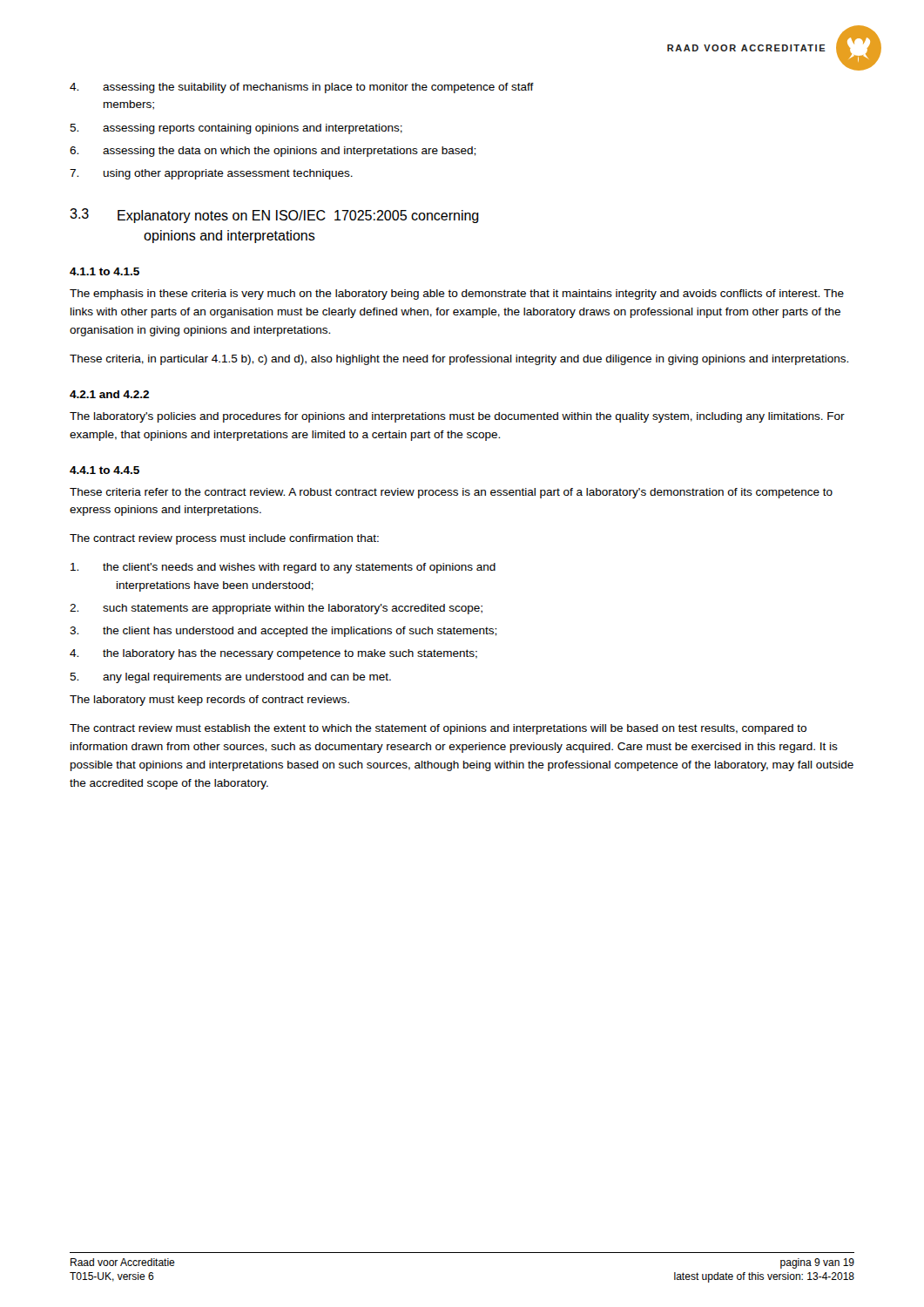Find the block on this page that starts "4. assessing the suitability of"
This screenshot has width=924, height=1307.
[x=462, y=96]
